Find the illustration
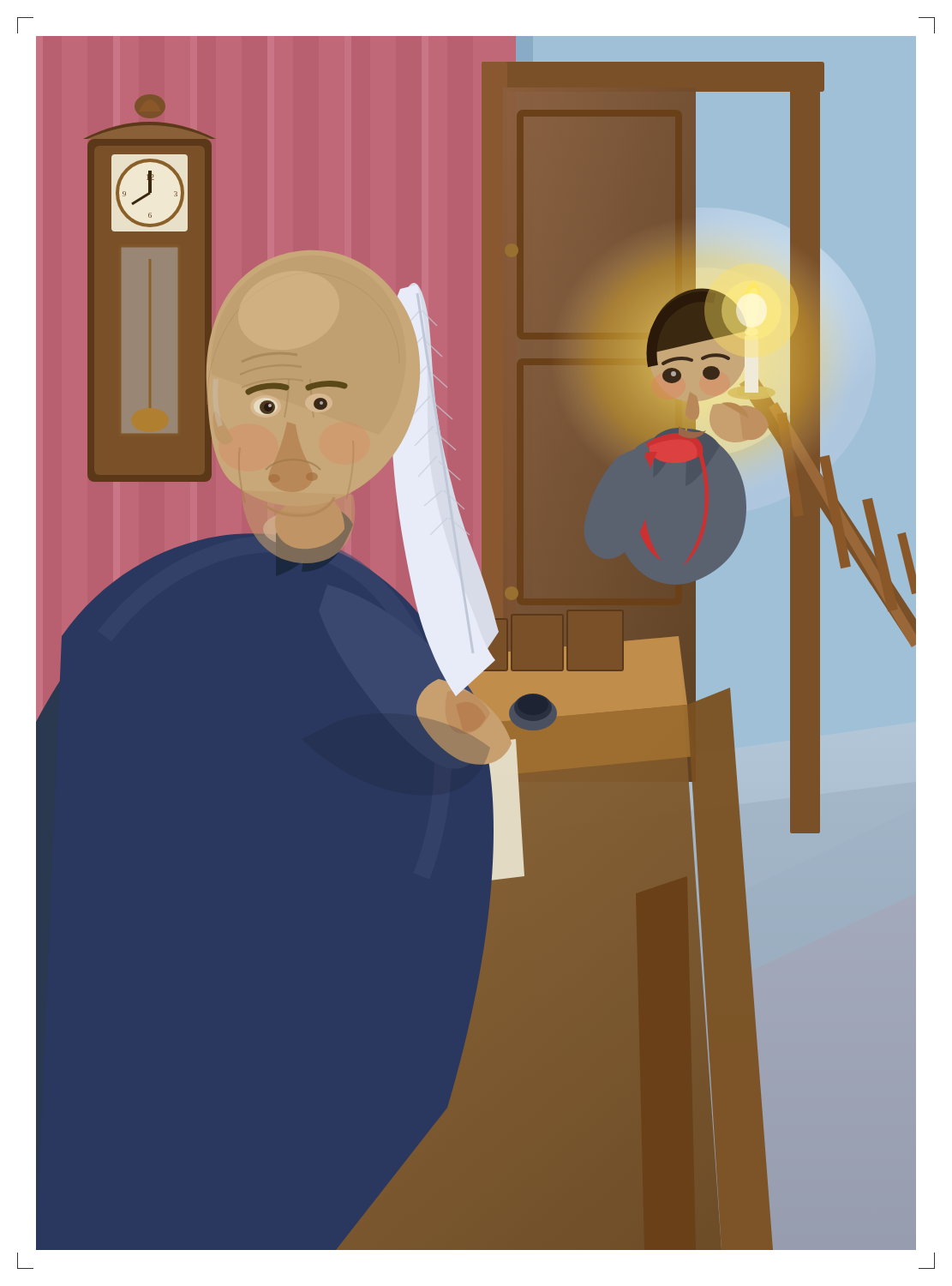The image size is (952, 1286). 476,643
